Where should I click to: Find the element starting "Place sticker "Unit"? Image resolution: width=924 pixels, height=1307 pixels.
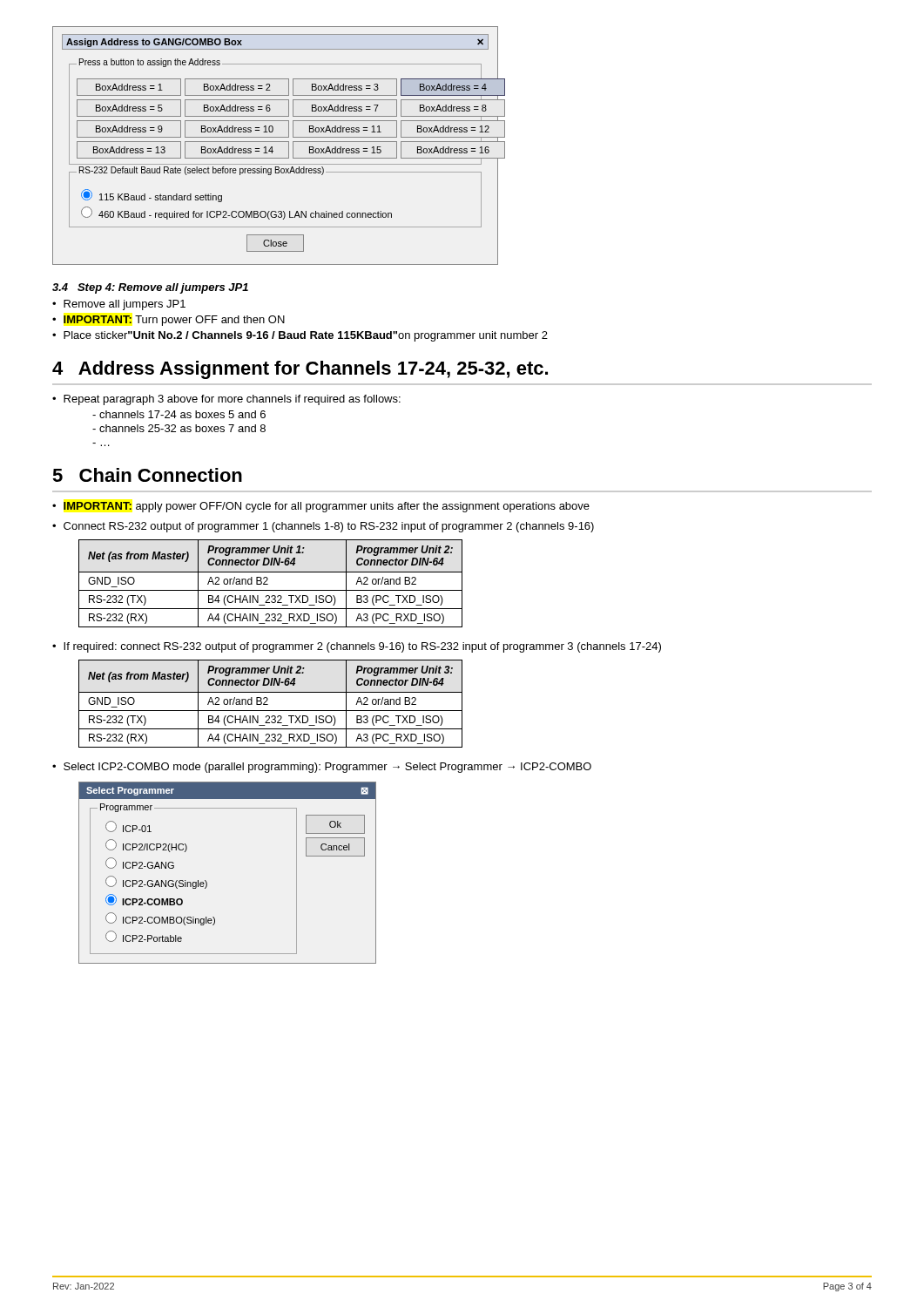(305, 335)
